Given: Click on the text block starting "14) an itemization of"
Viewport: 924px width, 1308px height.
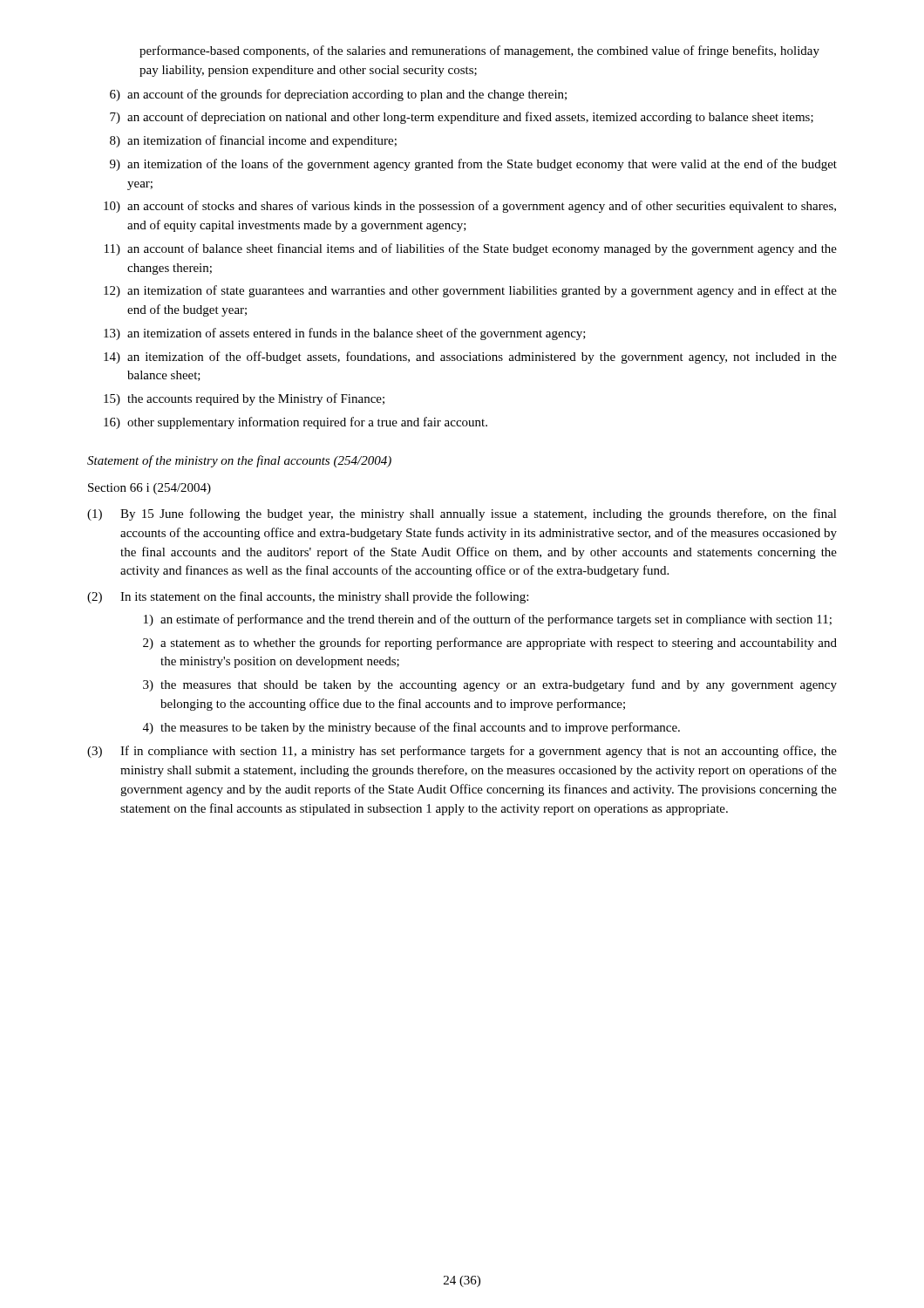Looking at the screenshot, I should 462,367.
